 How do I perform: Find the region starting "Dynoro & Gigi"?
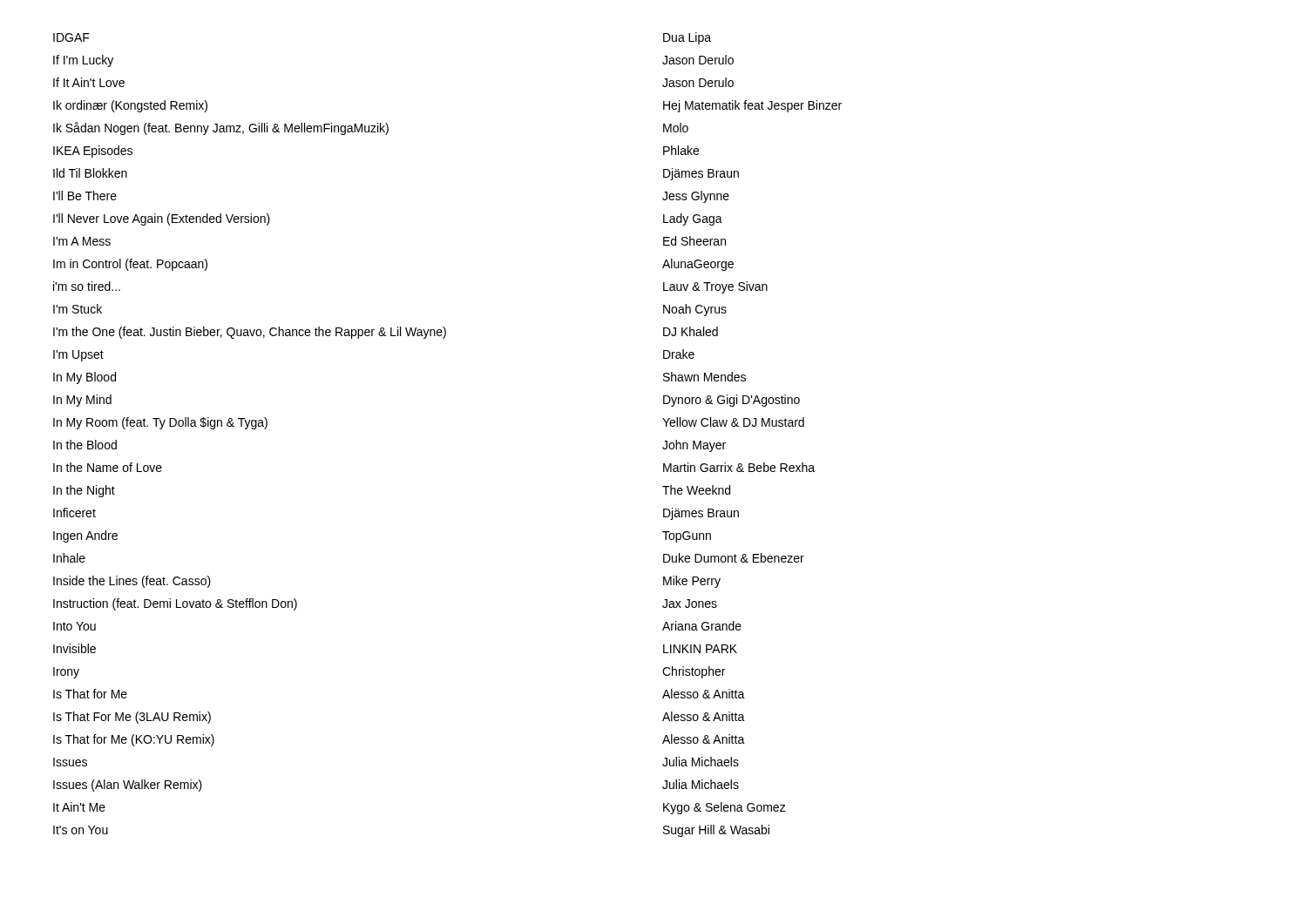pos(731,401)
